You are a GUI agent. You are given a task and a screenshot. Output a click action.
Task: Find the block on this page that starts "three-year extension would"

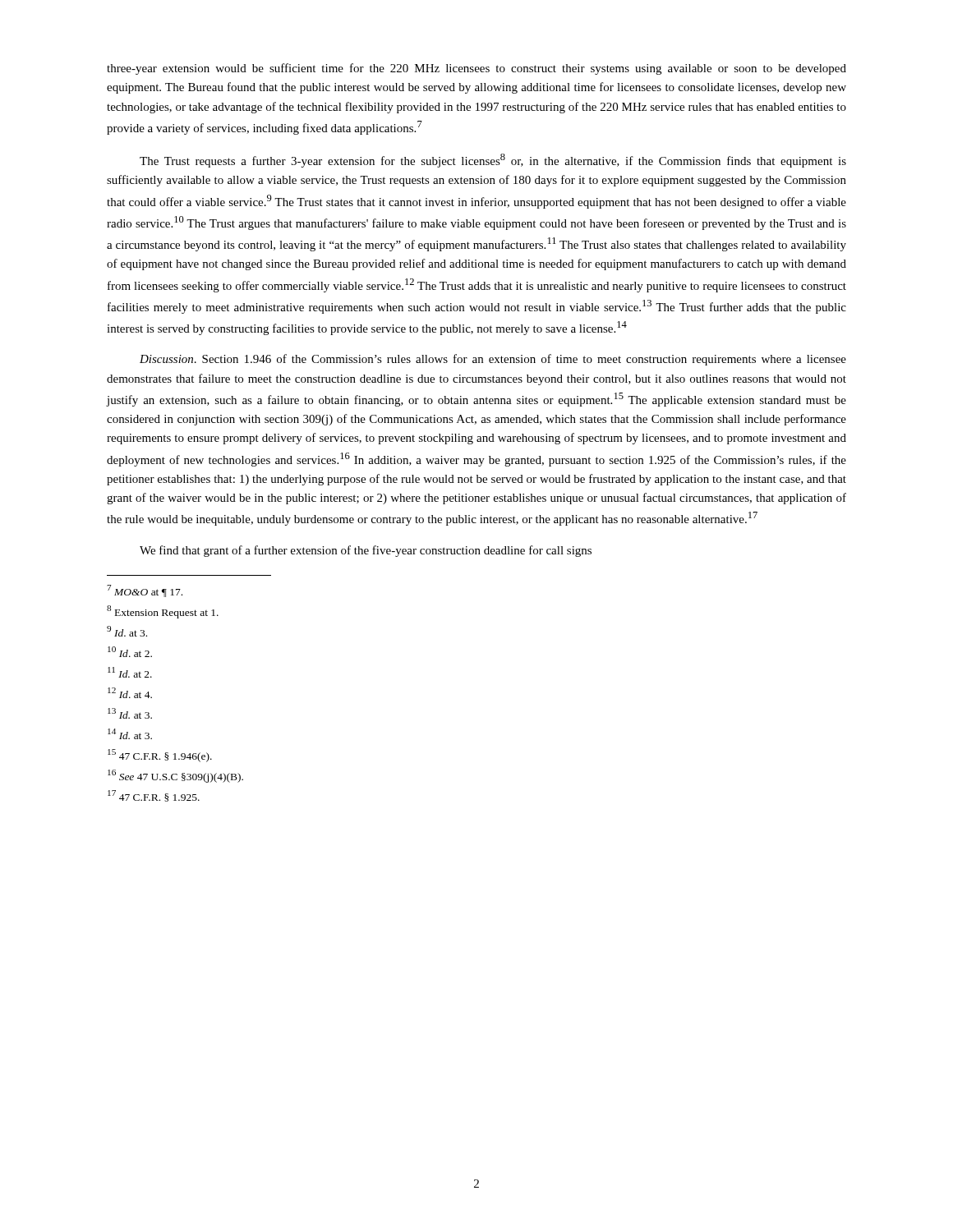(476, 99)
